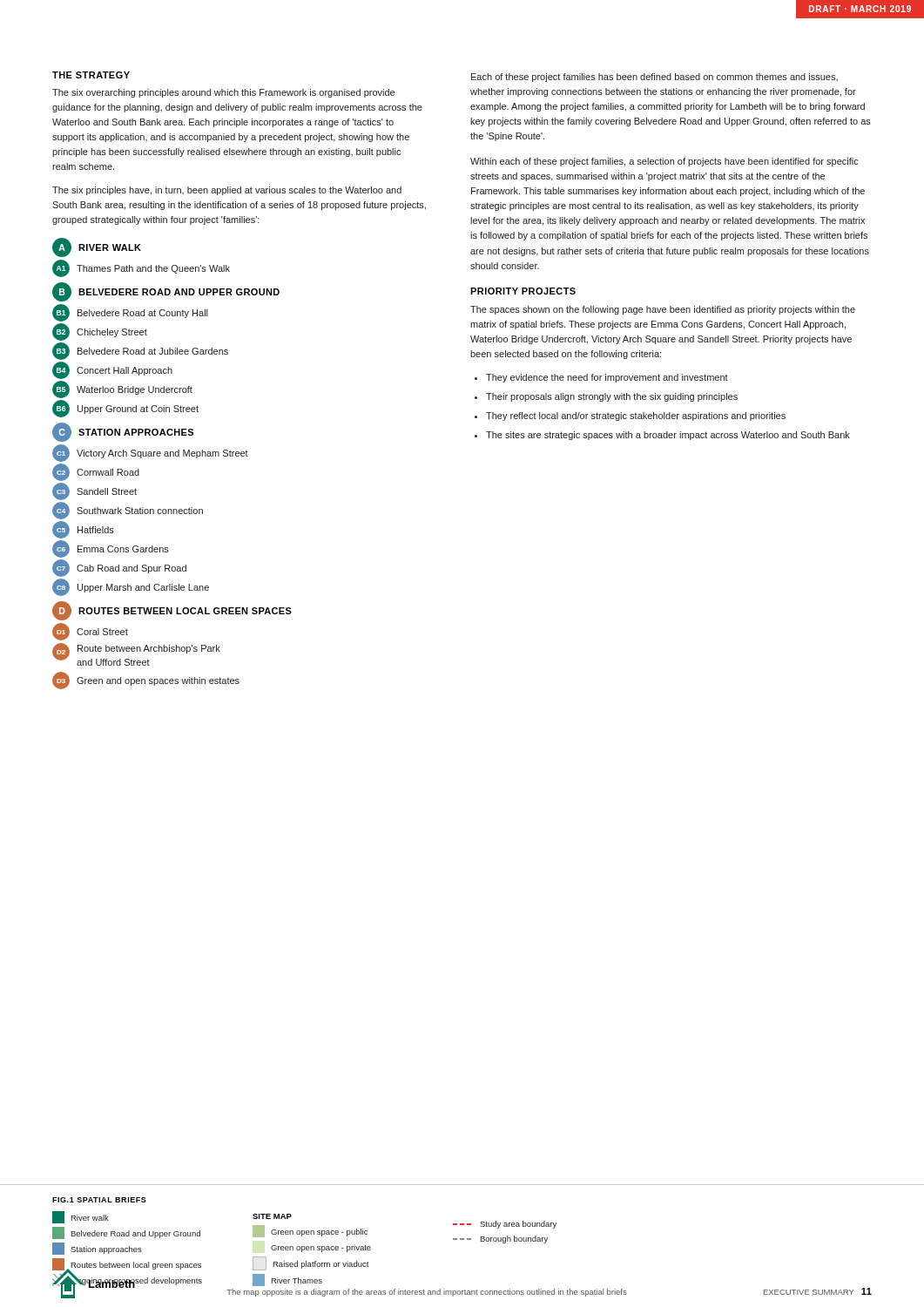The width and height of the screenshot is (924, 1307).
Task: Locate the element starting "FIG.1 SPATIAL BRIEFS"
Action: pos(99,1200)
